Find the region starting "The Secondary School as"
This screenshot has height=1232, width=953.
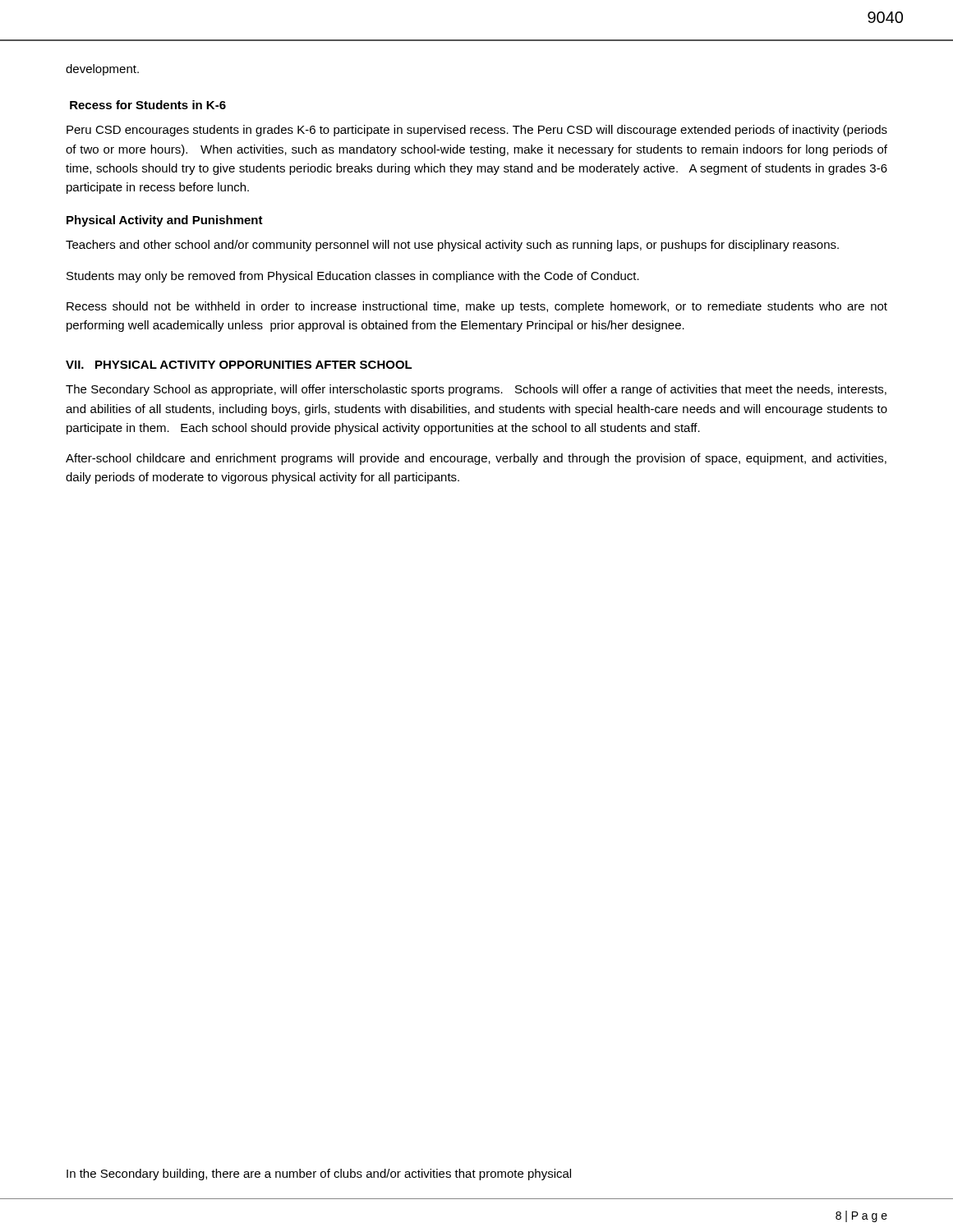point(476,408)
